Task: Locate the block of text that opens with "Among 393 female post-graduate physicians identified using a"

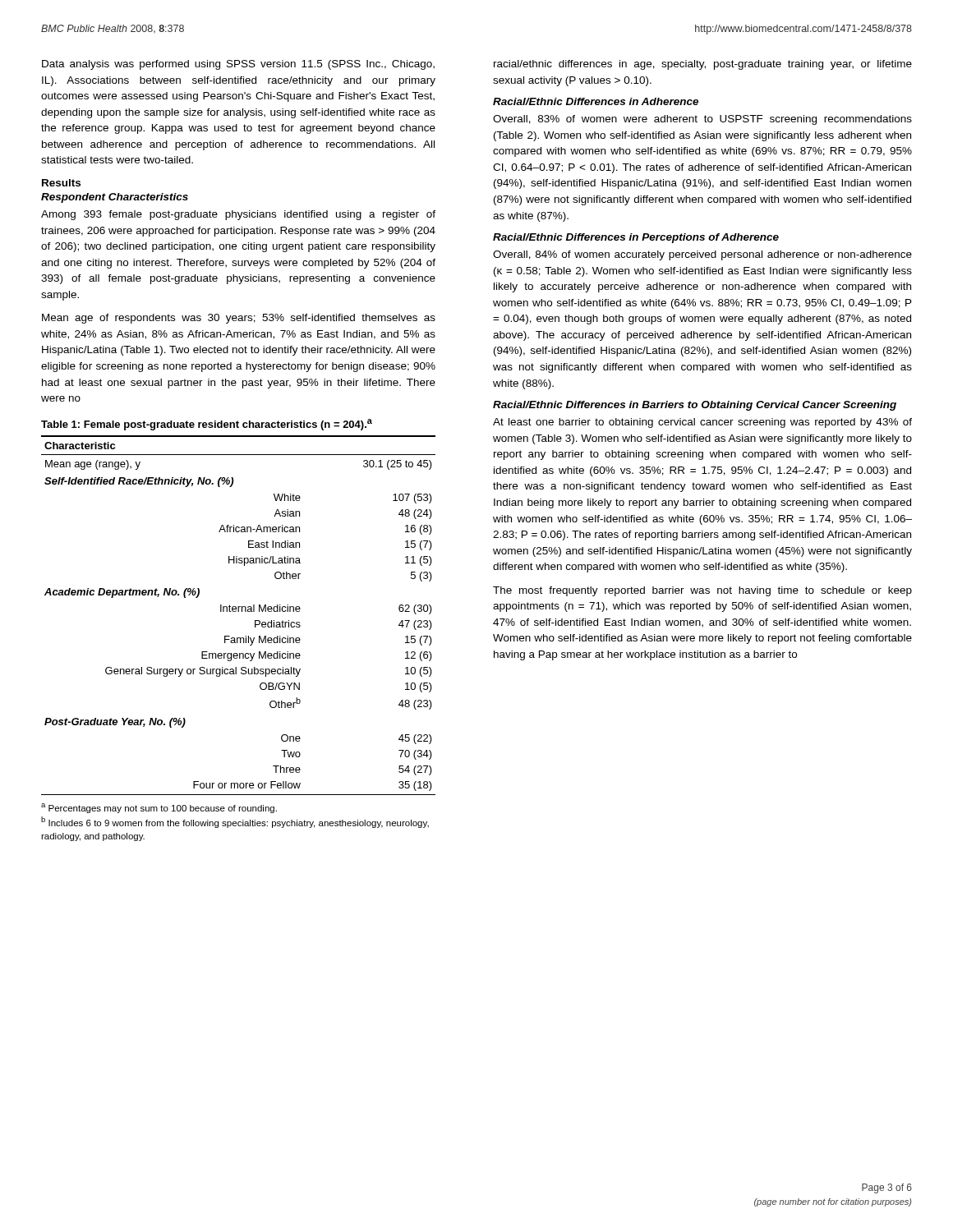Action: pos(238,254)
